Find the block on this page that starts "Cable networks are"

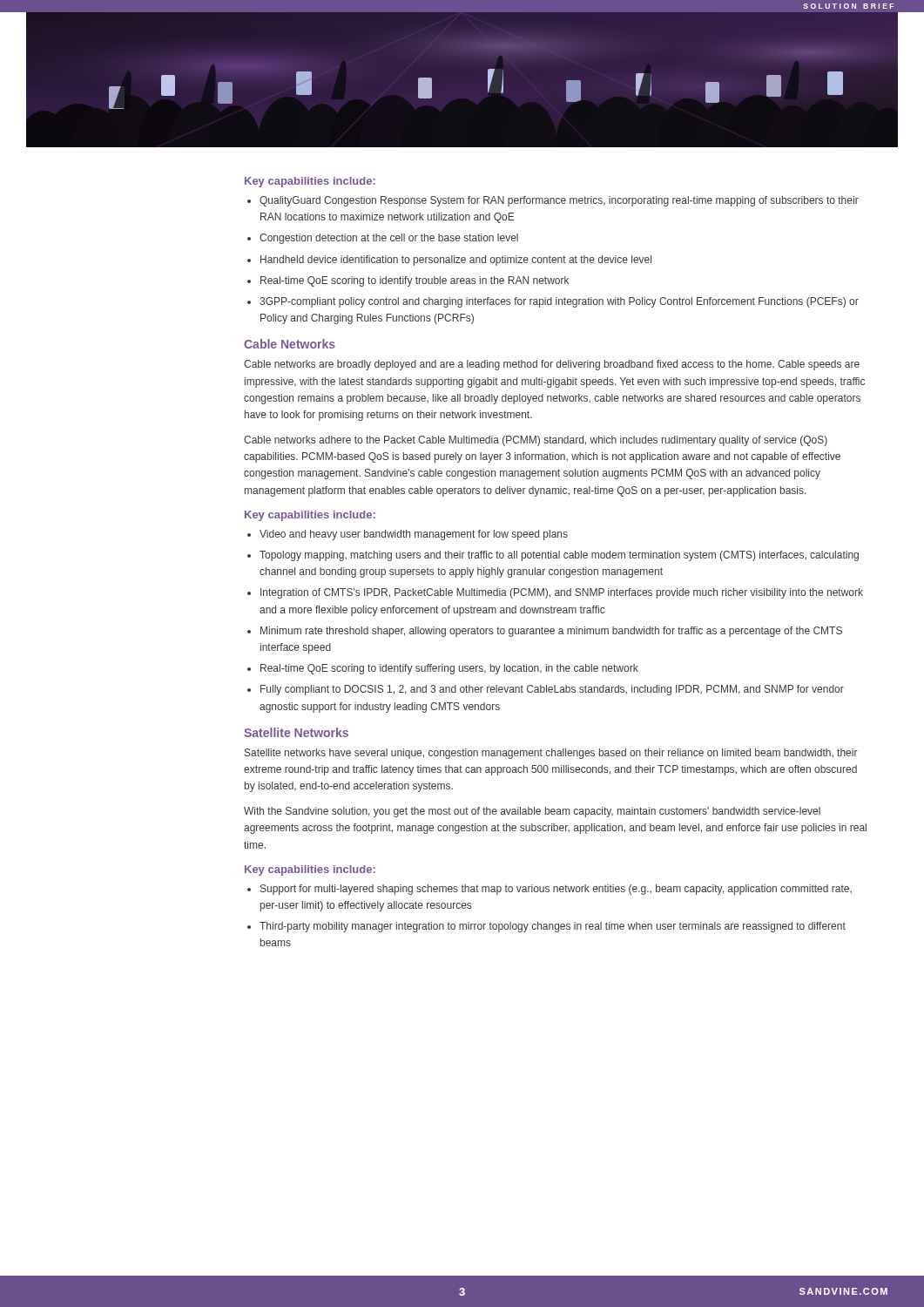(555, 390)
